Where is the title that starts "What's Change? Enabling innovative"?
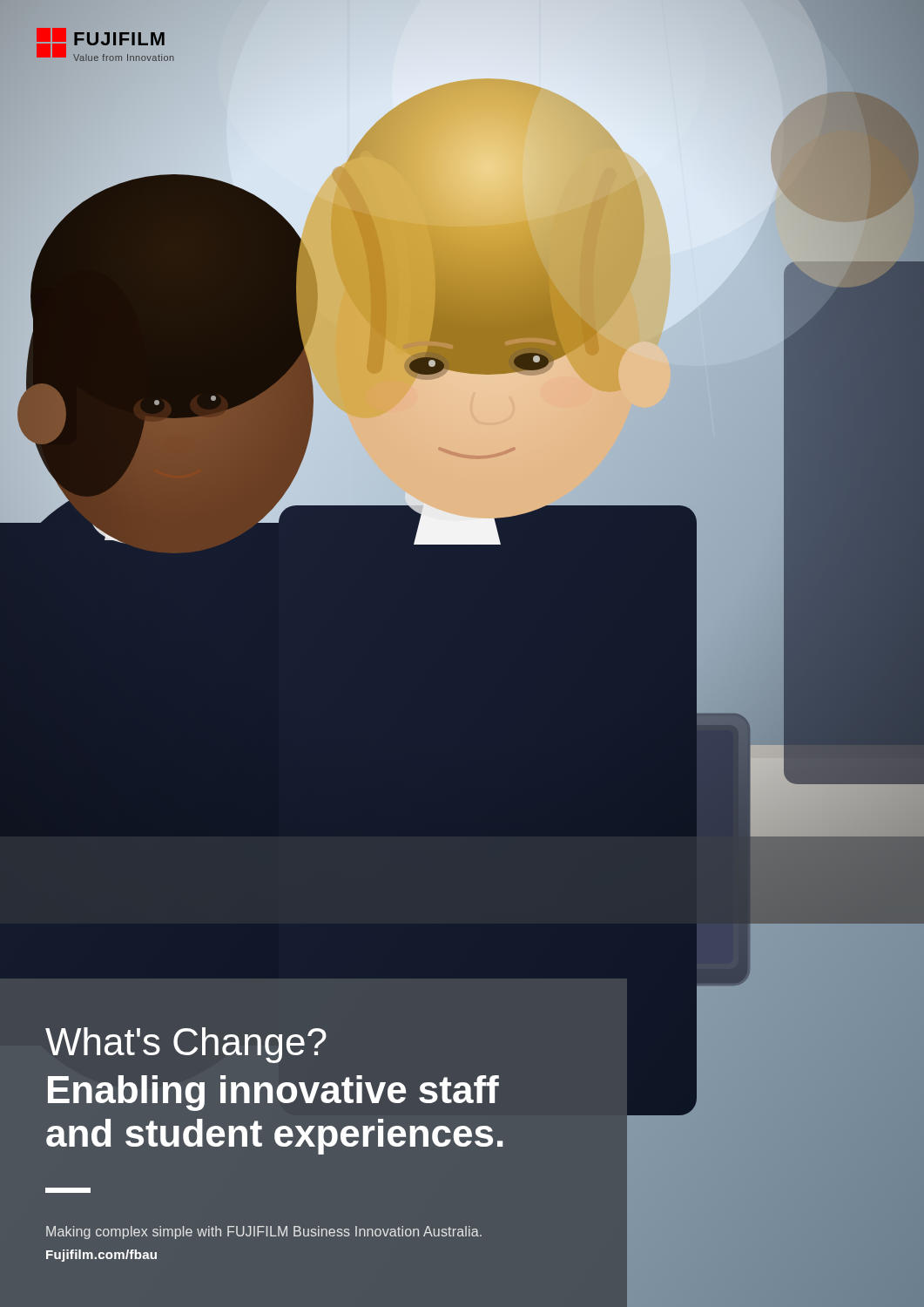924x1307 pixels. (x=314, y=1088)
